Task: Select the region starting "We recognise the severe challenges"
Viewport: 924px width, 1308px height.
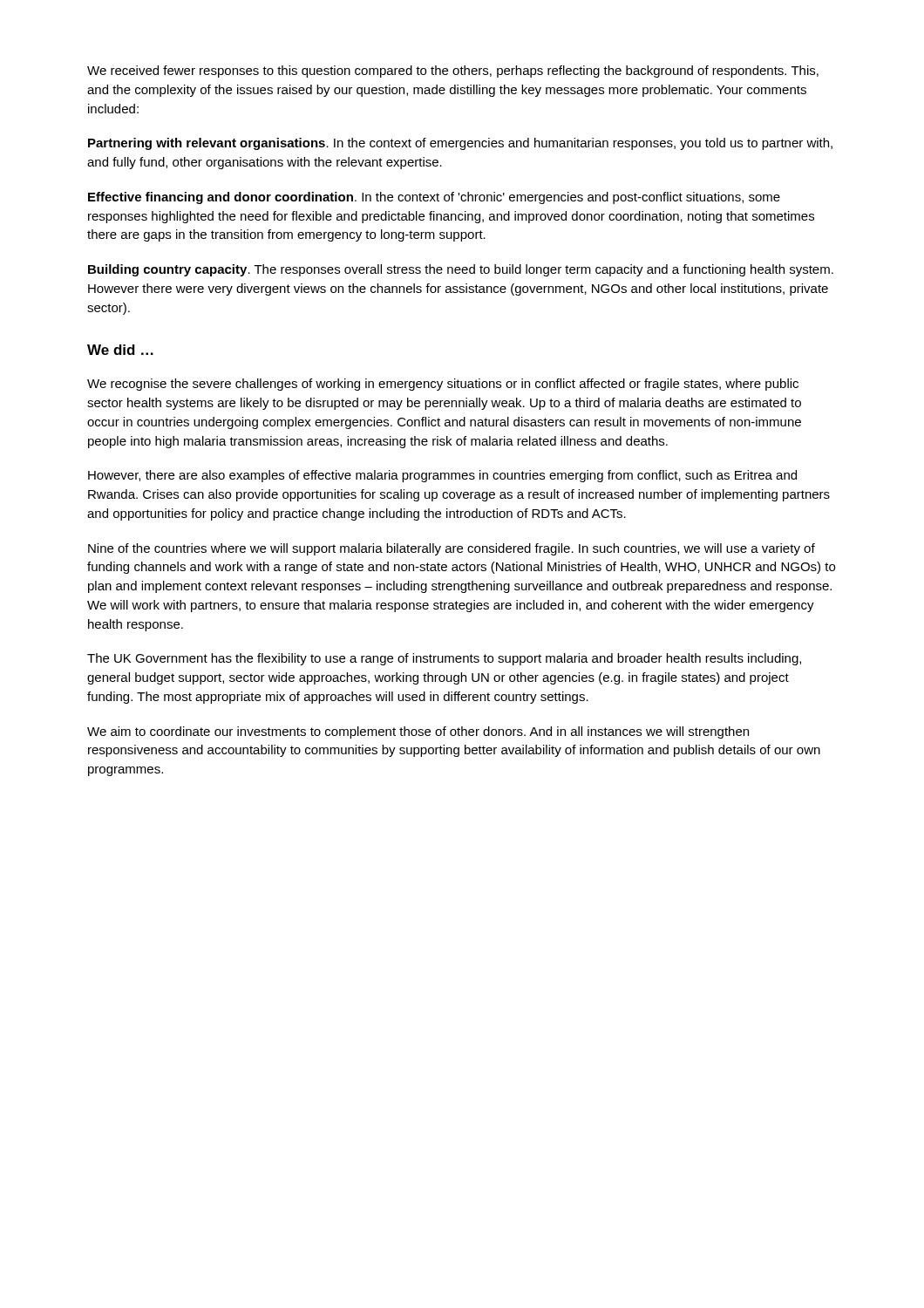Action: tap(444, 412)
